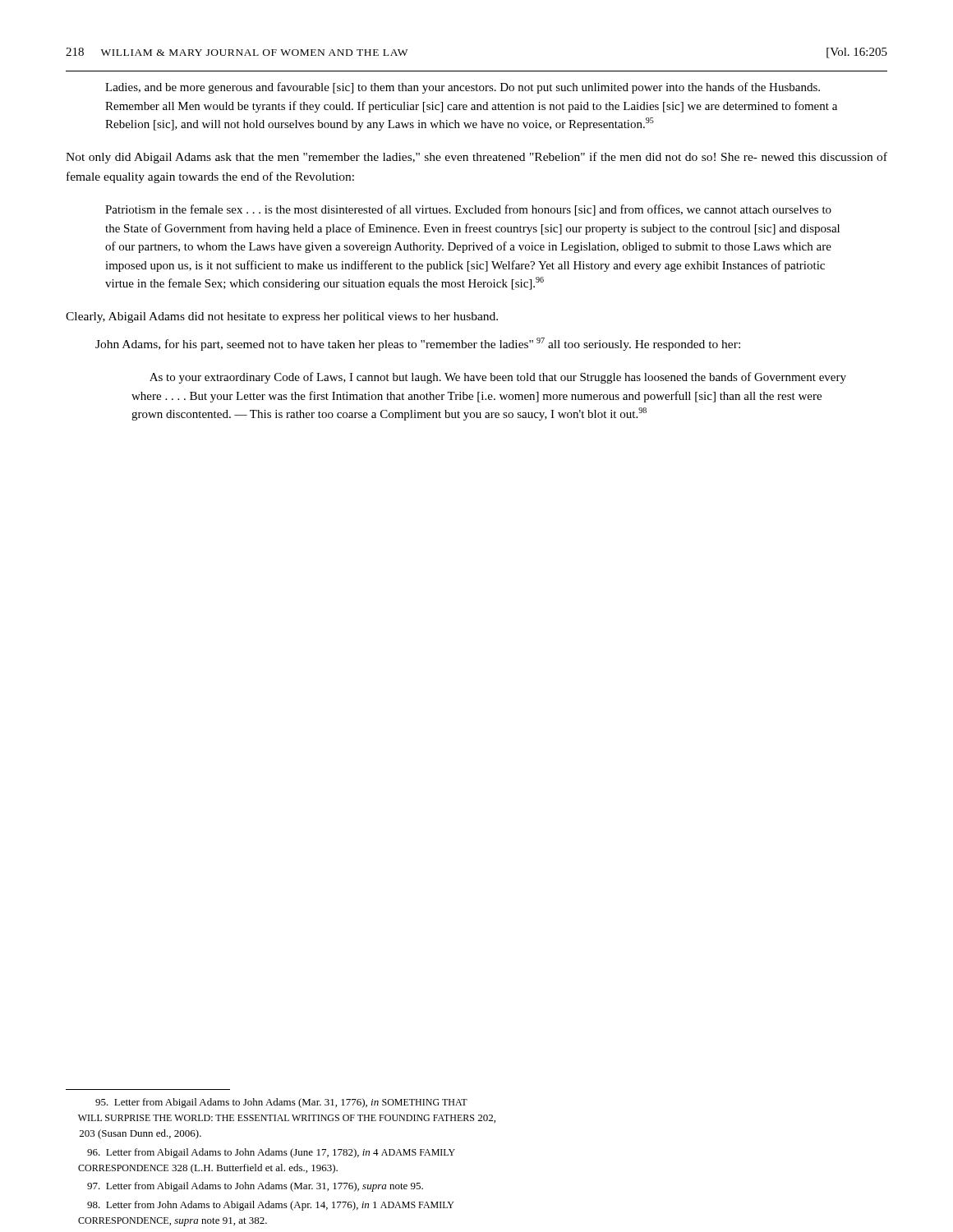Select the text block containing "Patriotism in the"
This screenshot has height=1232, width=953.
473,246
